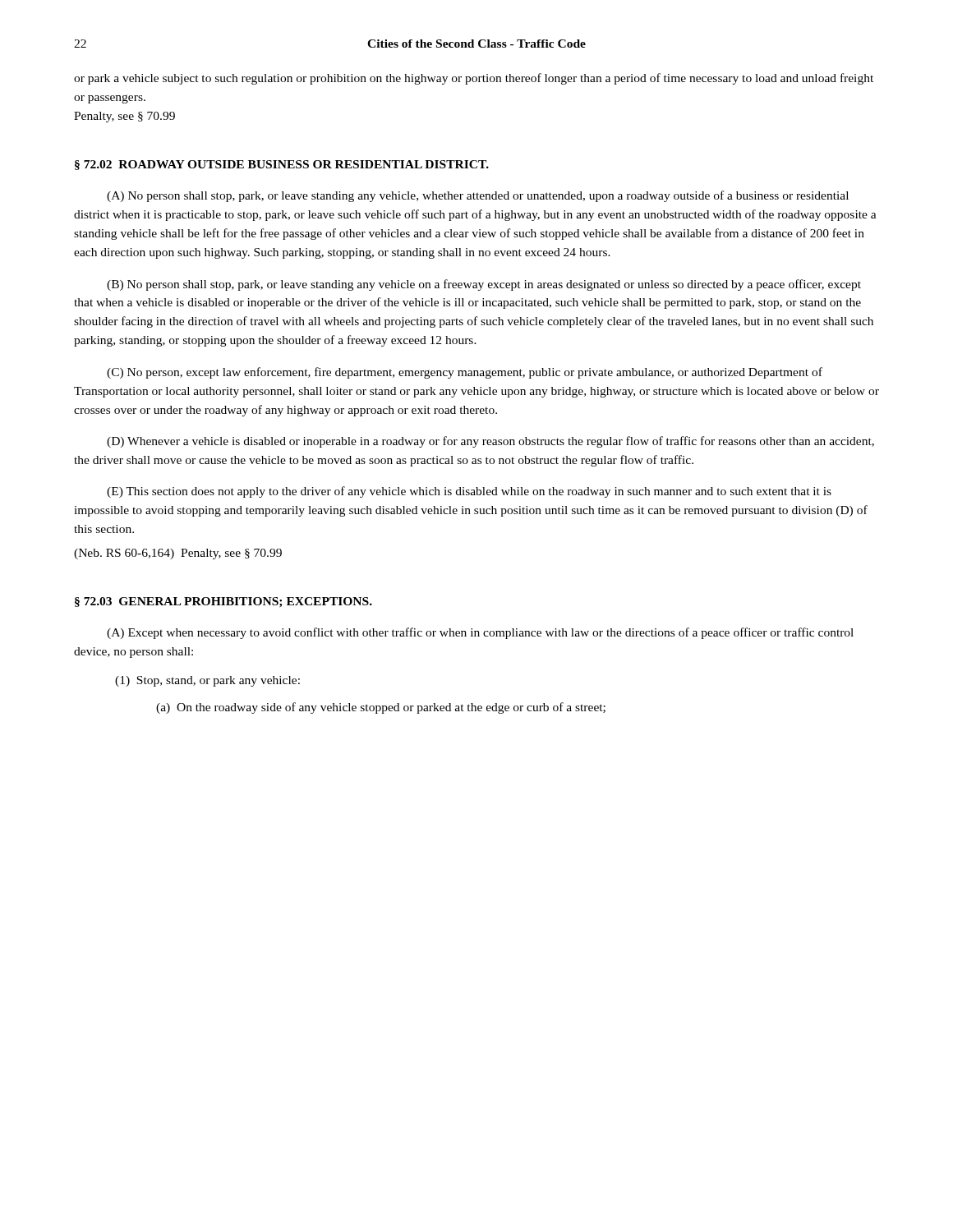Point to the element starting "or park a vehicle subject"
The image size is (953, 1232).
point(474,79)
